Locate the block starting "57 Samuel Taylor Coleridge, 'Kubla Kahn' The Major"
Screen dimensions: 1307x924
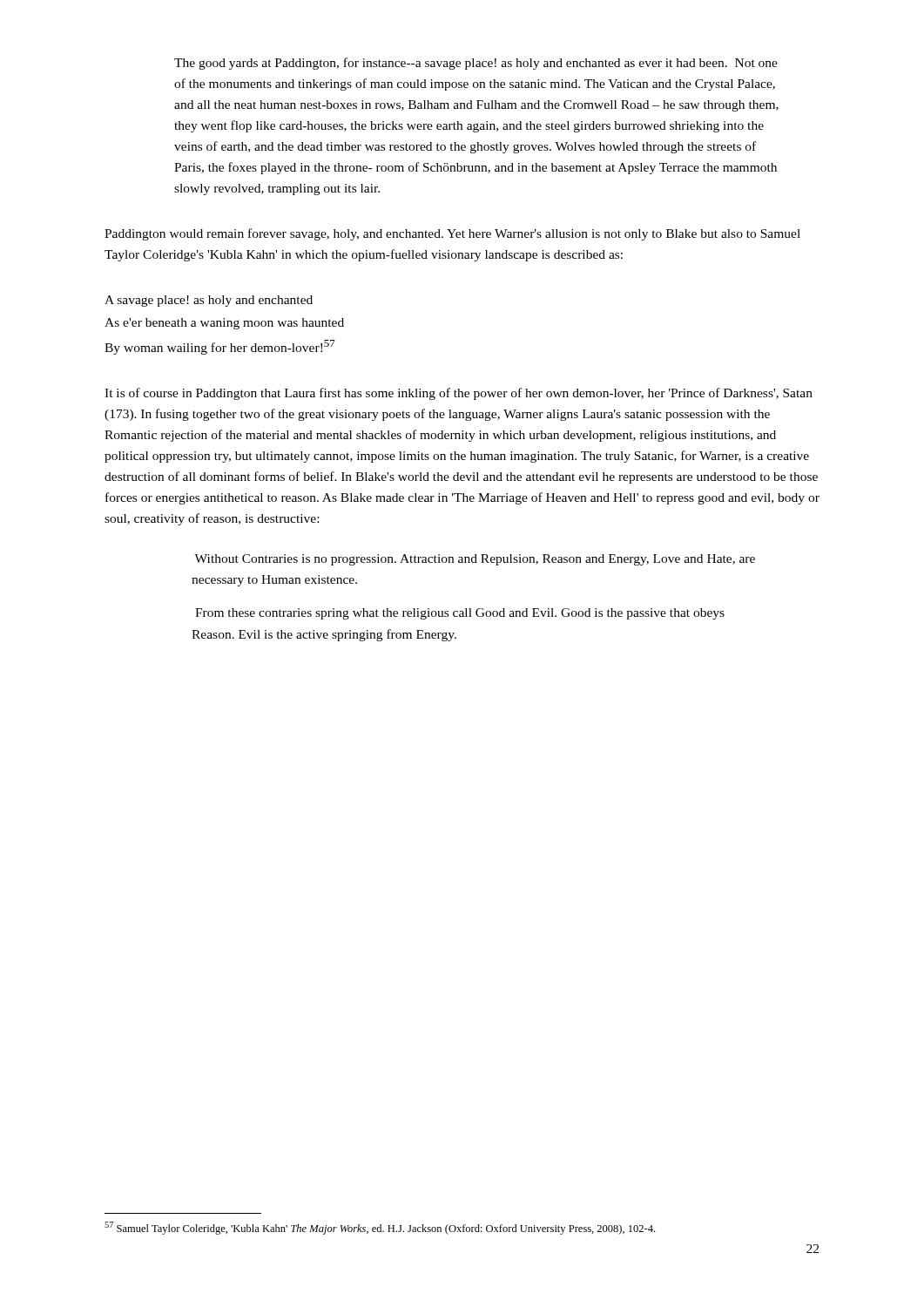click(380, 1228)
